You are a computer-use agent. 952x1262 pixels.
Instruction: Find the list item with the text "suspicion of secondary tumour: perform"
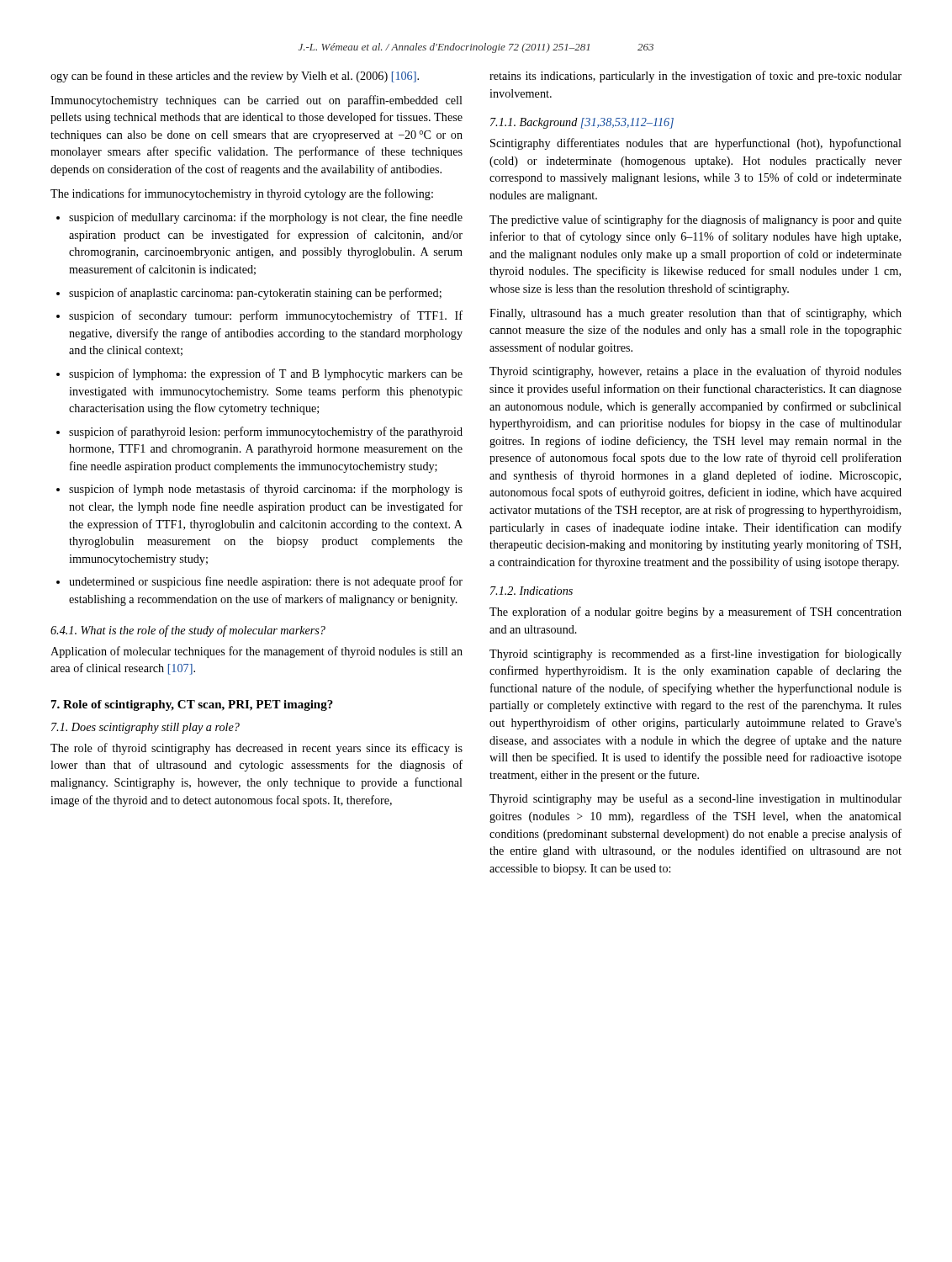click(x=266, y=333)
